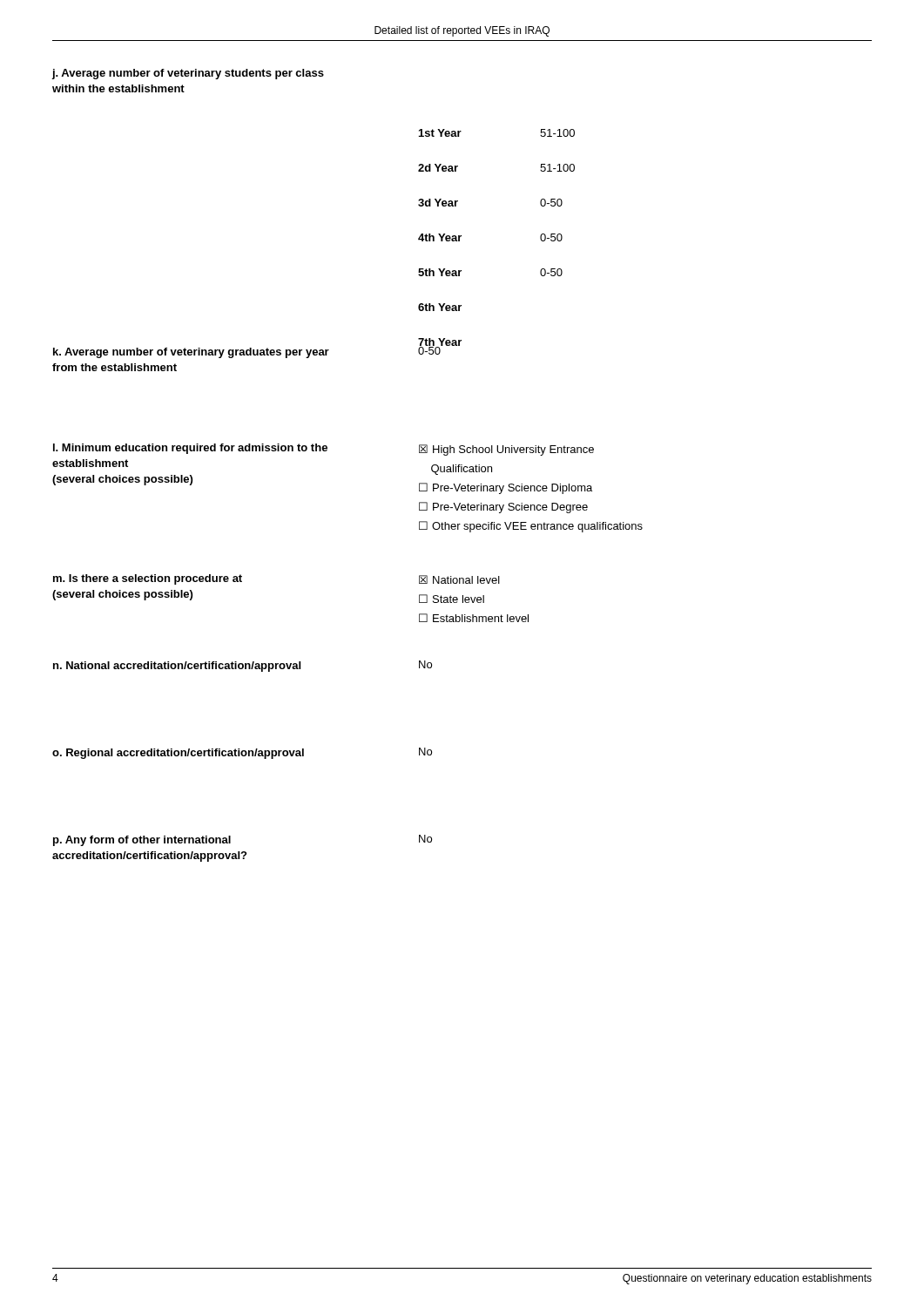Where does it say "2d Year 51-100"?

531,168
